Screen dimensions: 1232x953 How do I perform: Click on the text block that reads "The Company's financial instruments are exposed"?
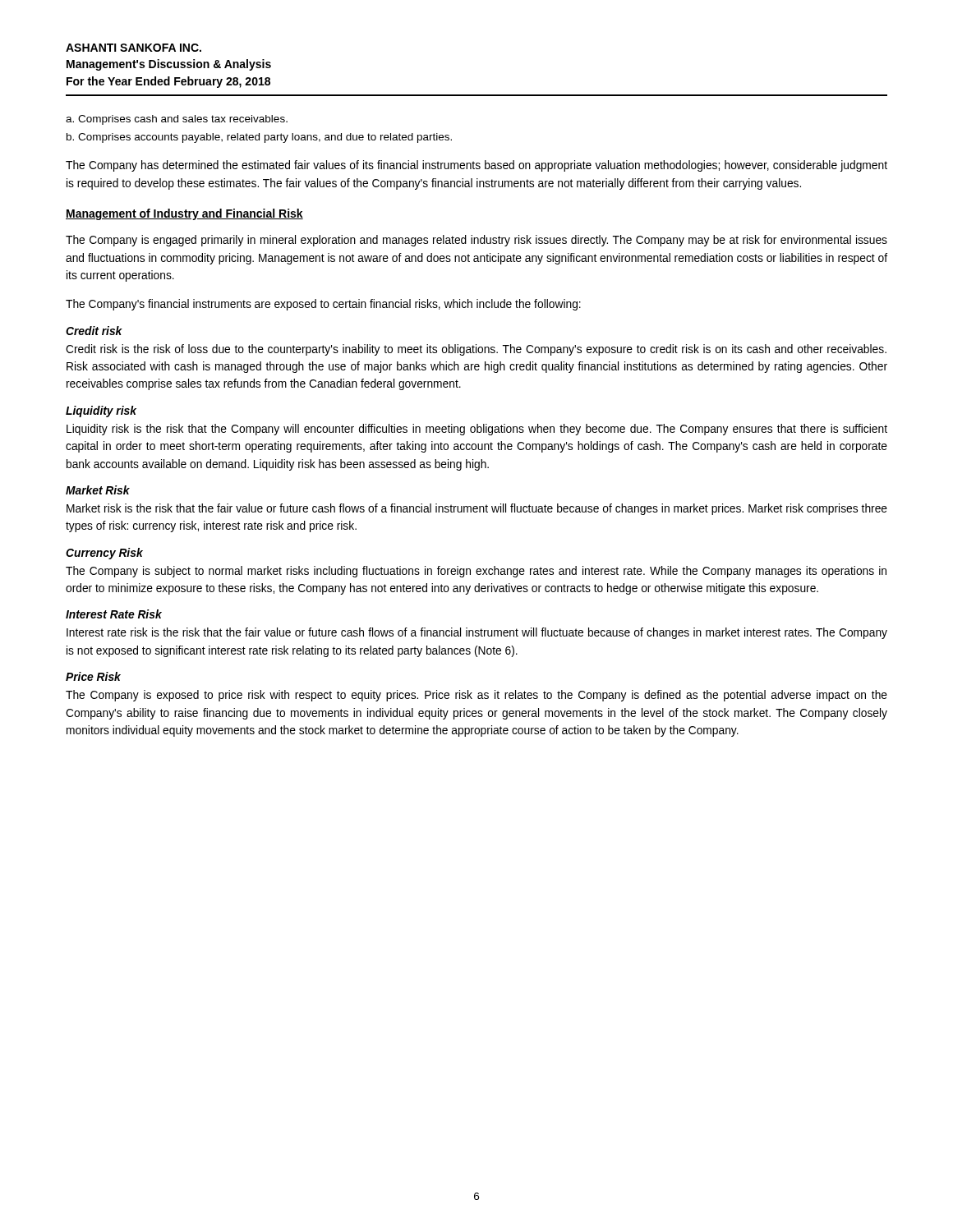tap(324, 305)
